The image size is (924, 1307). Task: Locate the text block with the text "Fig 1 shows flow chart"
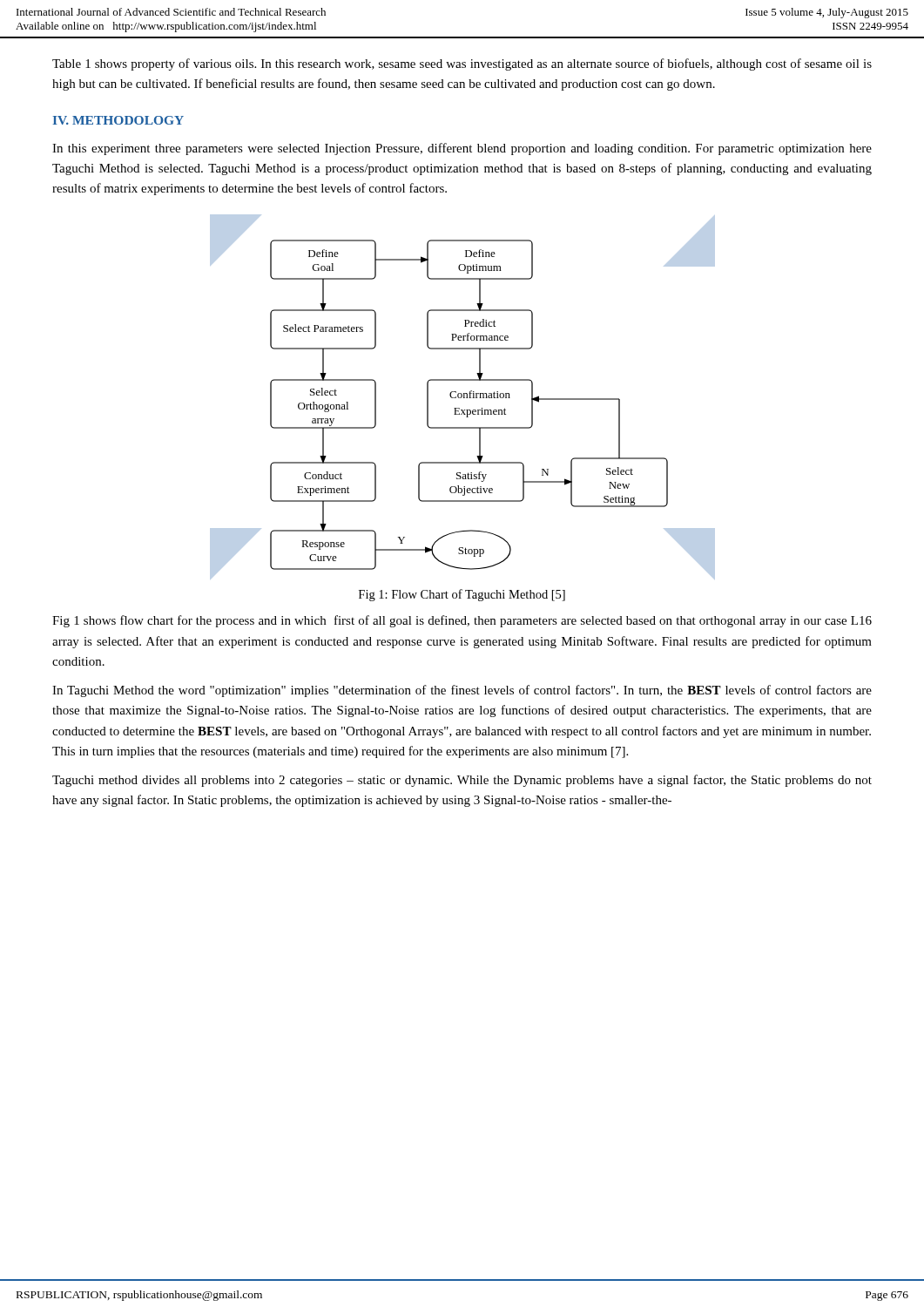coord(462,641)
